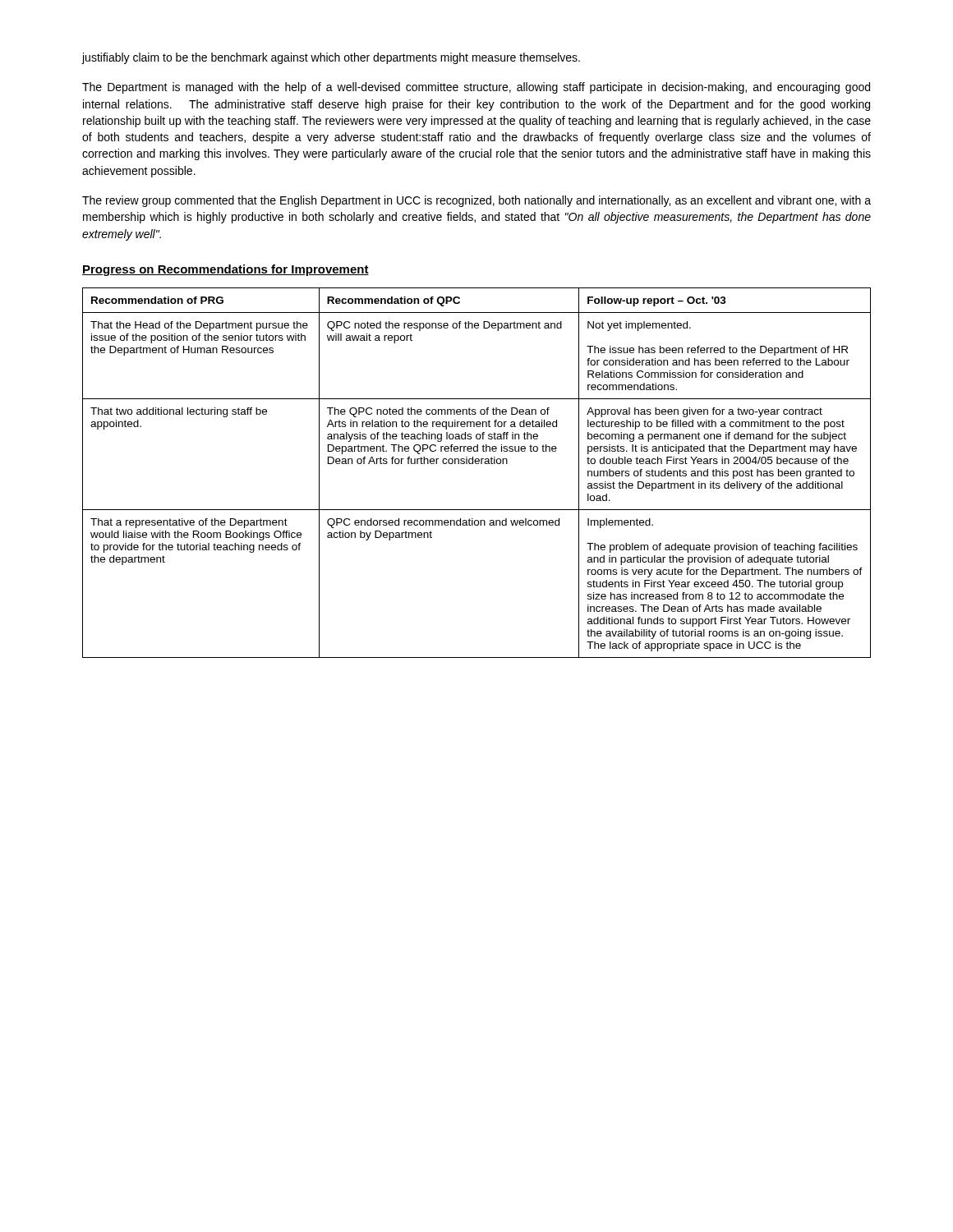Click on the text block with the text "justifiably claim to be the benchmark against which"

332,57
